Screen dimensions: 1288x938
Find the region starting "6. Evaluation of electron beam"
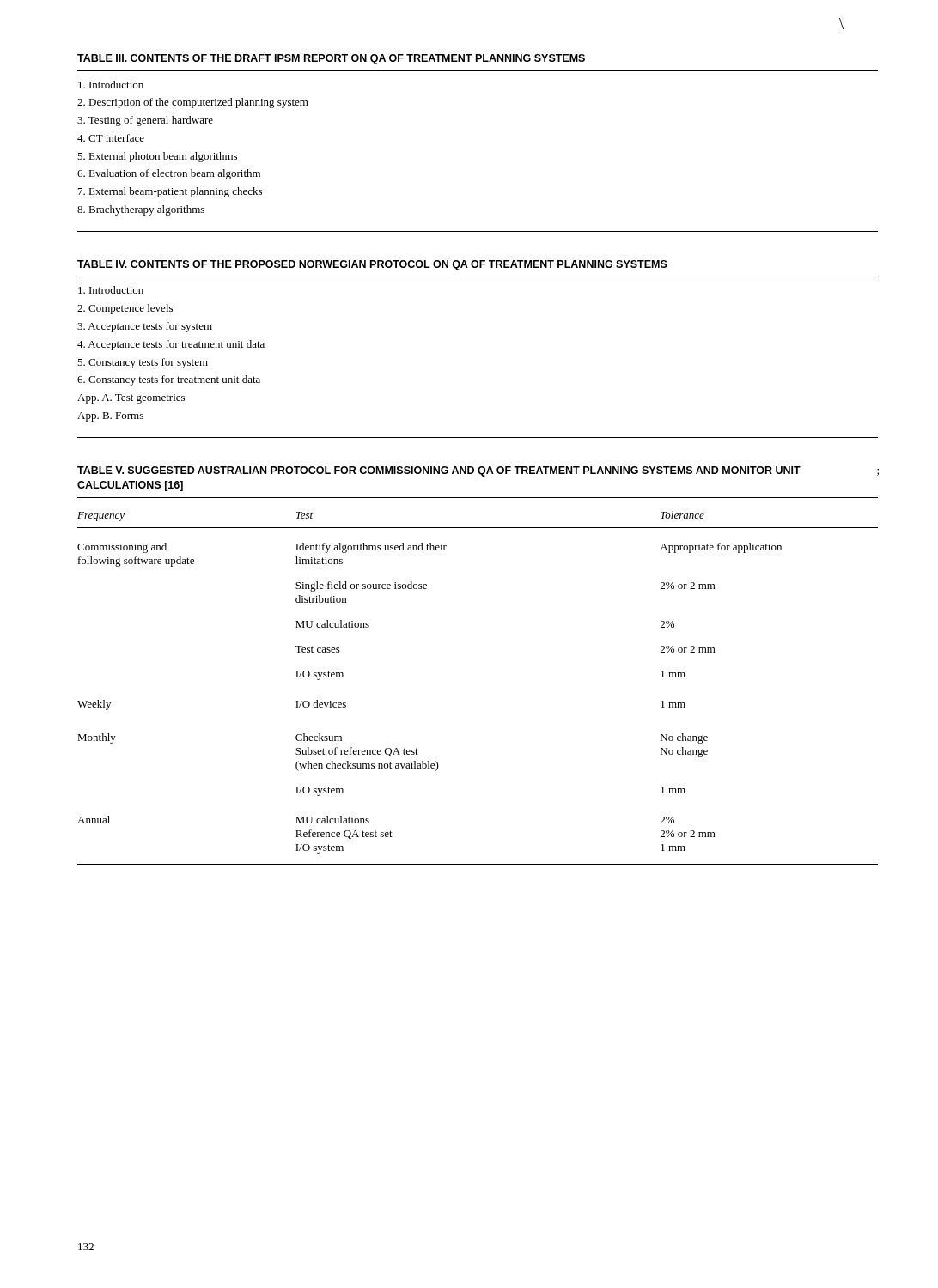169,173
